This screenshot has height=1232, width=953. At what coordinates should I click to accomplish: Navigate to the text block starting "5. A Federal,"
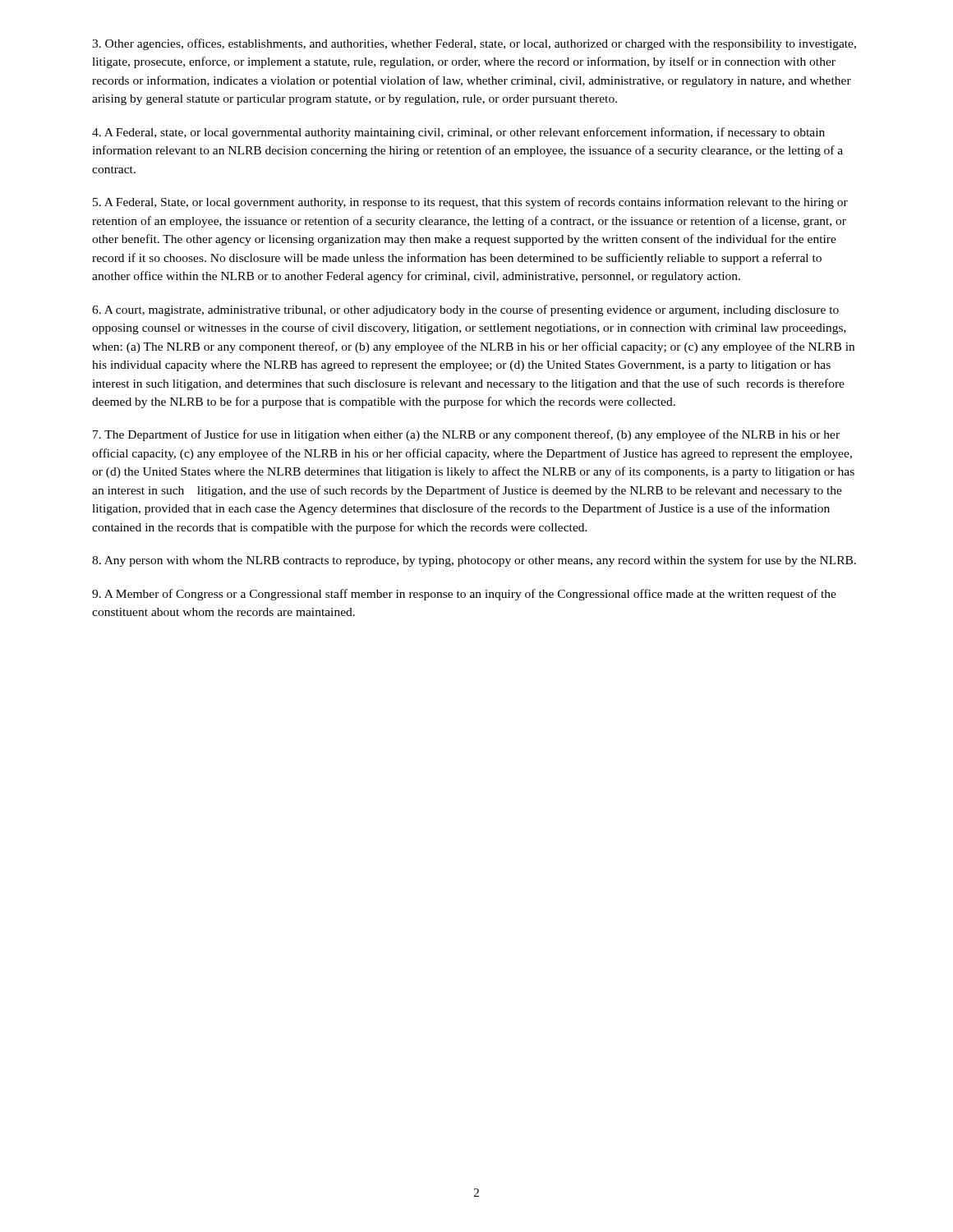pyautogui.click(x=470, y=239)
